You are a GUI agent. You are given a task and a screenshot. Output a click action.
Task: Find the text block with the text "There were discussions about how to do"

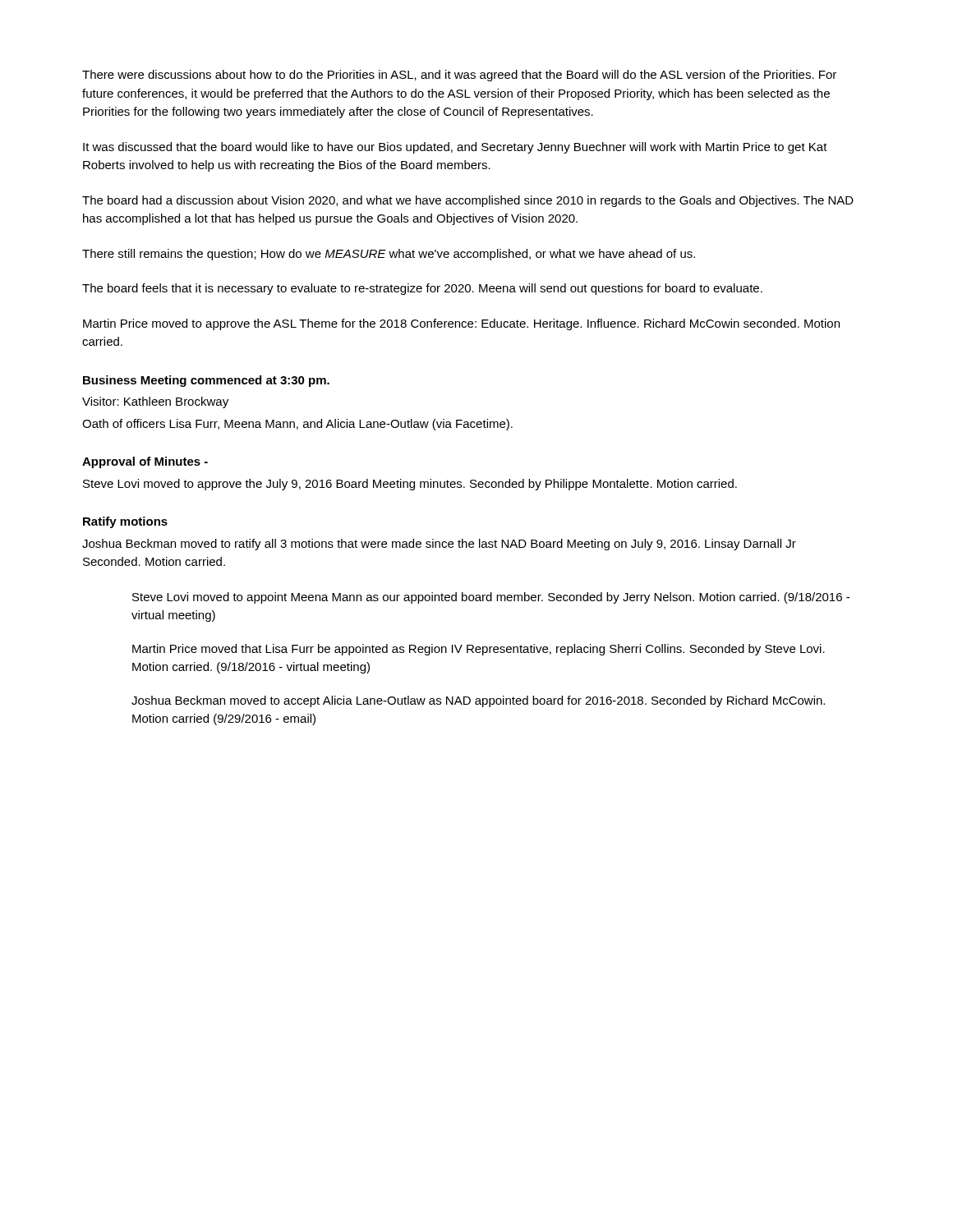459,93
